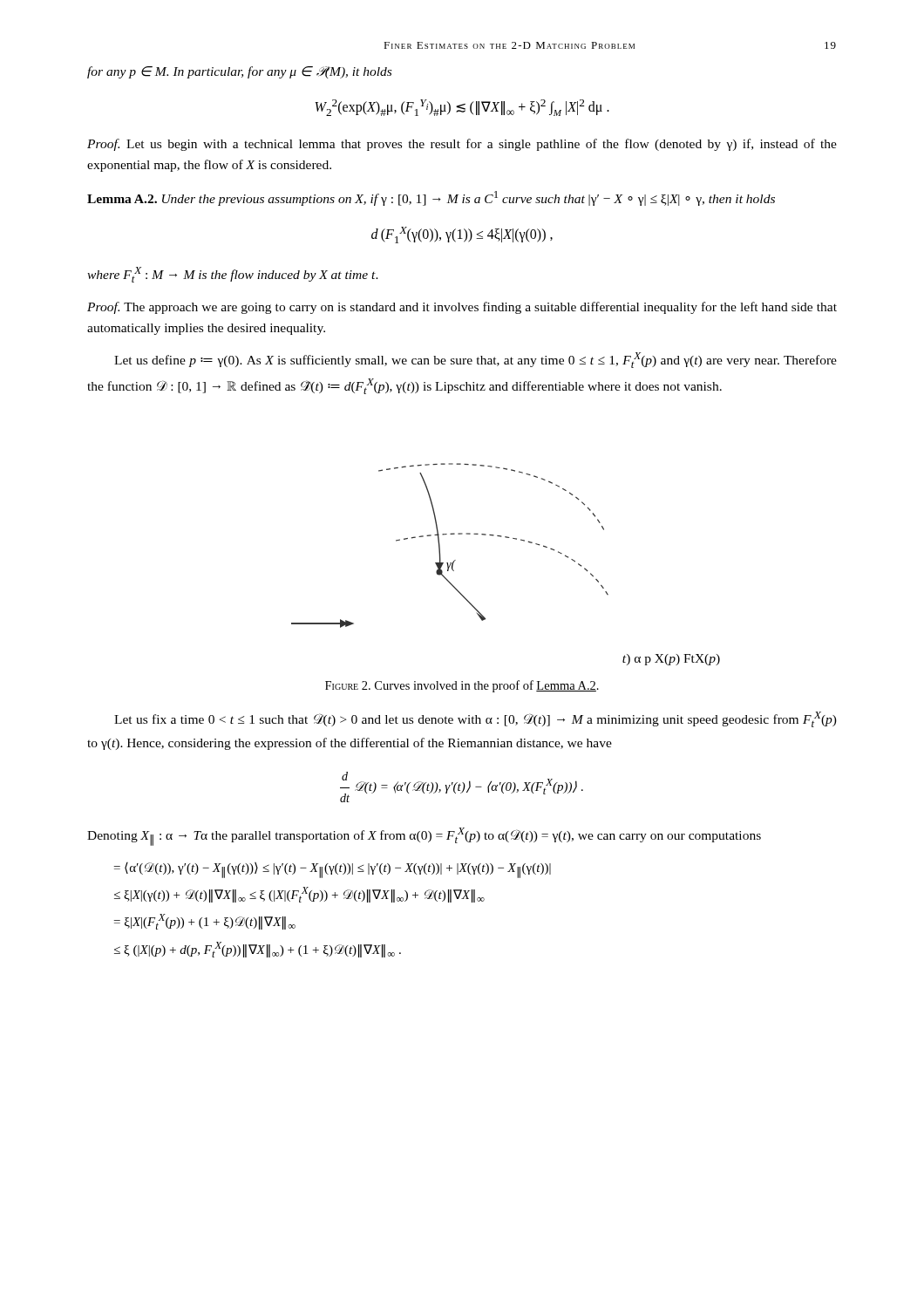Point to the block beginning "Let us fix"

[462, 729]
